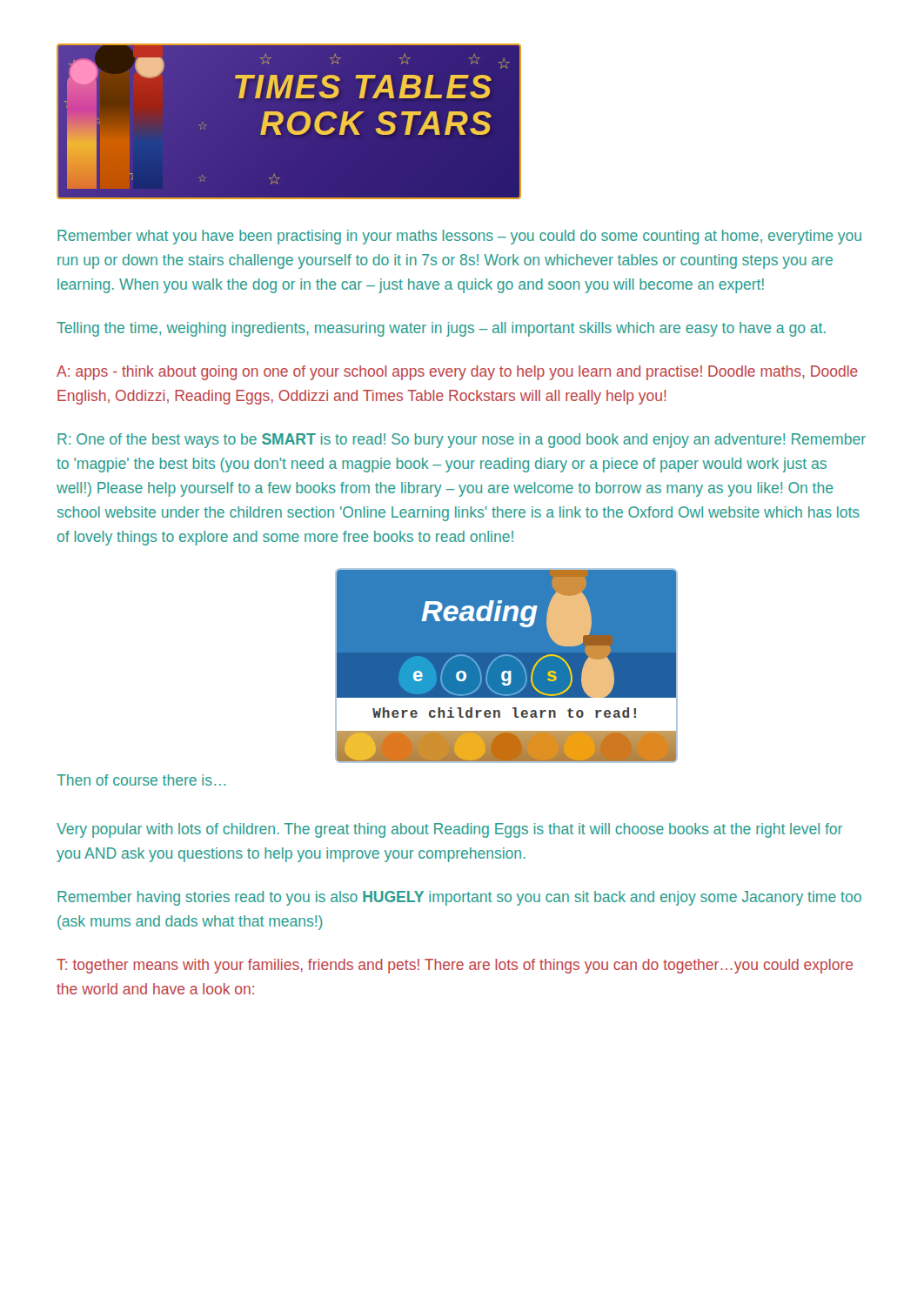This screenshot has height=1305, width=924.
Task: Find the block on this page that starts "Very popular with"
Action: point(450,841)
